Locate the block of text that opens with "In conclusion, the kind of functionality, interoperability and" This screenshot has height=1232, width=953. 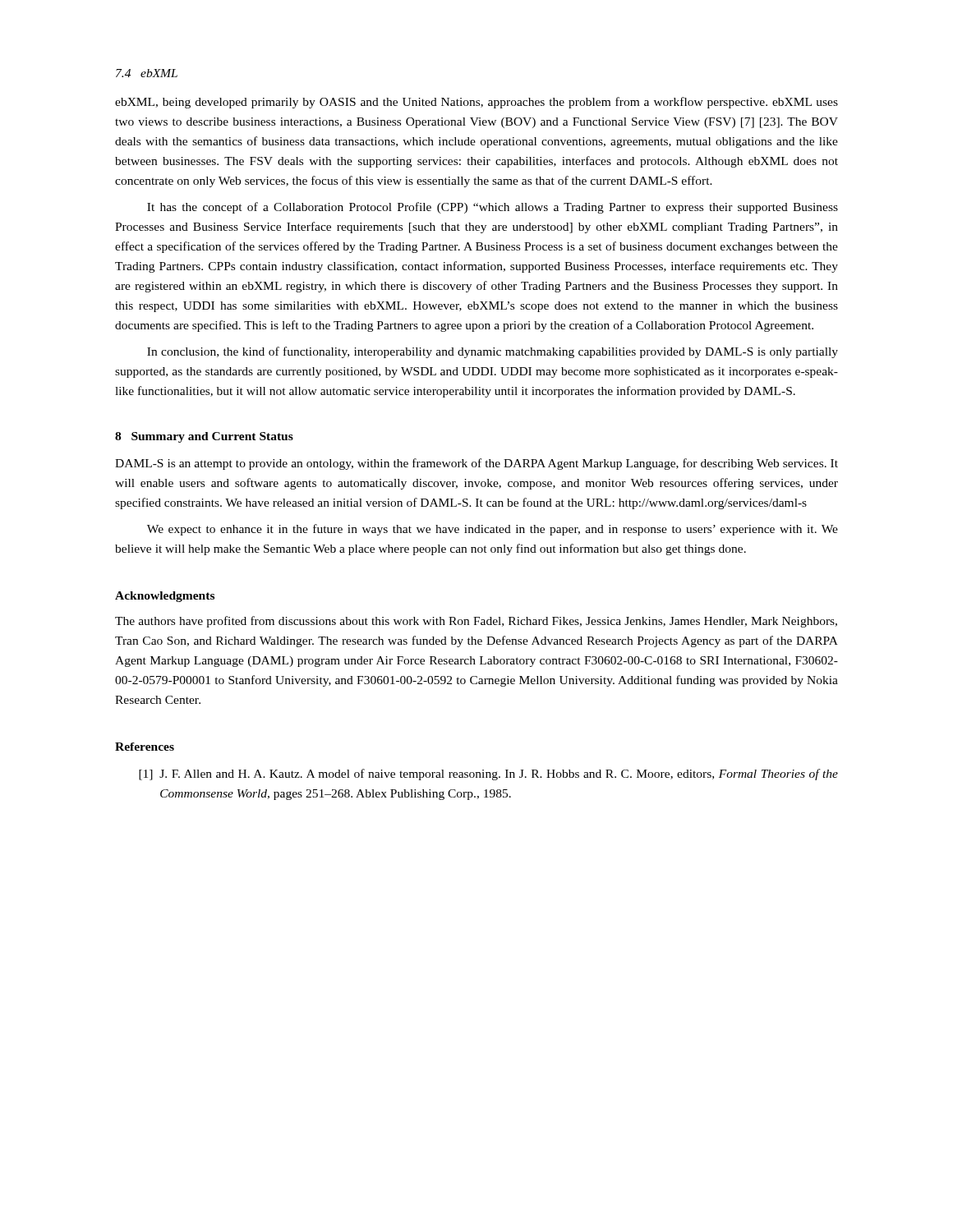coord(476,371)
